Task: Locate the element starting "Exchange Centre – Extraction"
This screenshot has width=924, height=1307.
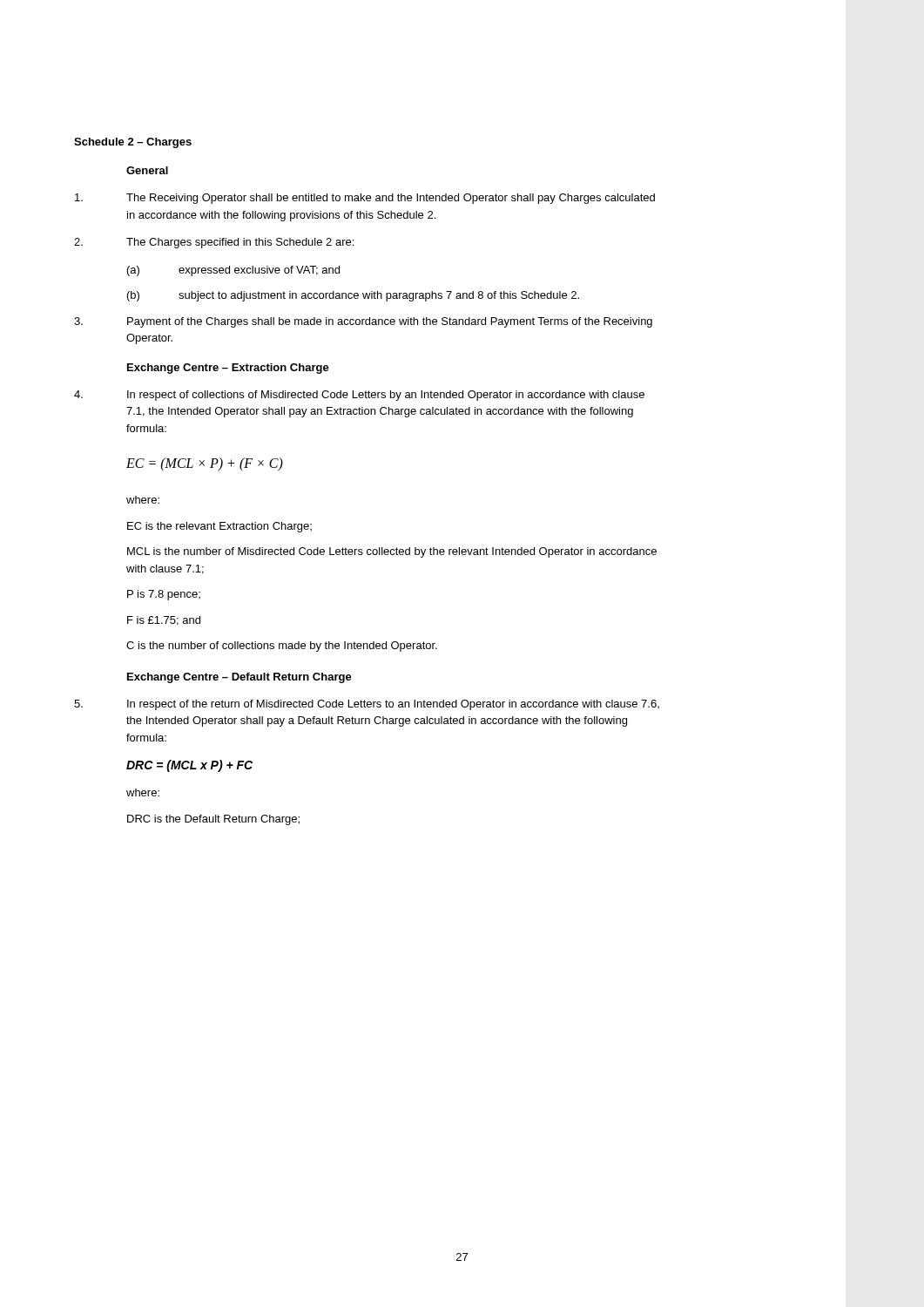Action: point(228,367)
